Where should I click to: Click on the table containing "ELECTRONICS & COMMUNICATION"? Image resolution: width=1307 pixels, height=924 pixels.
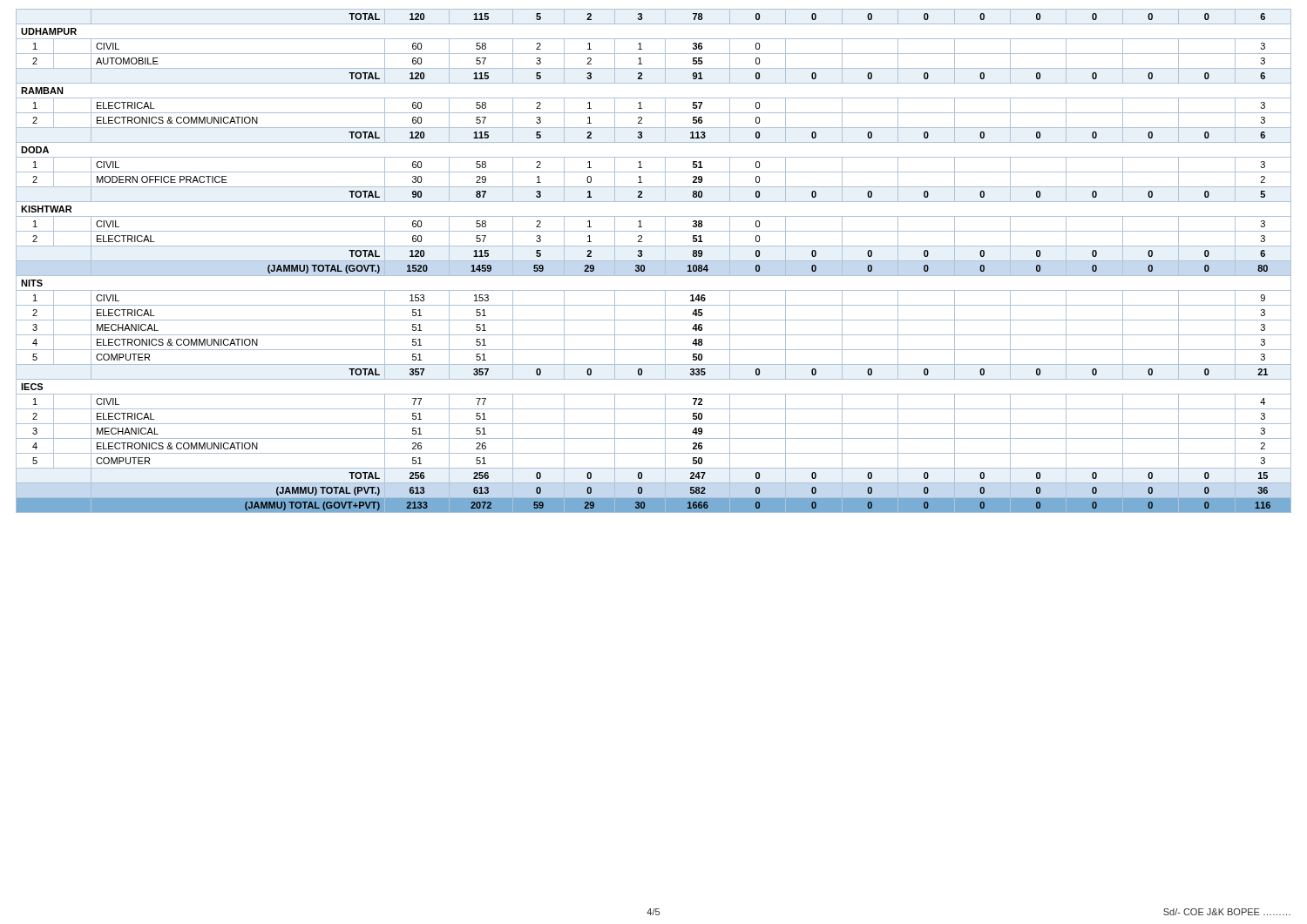point(654,261)
